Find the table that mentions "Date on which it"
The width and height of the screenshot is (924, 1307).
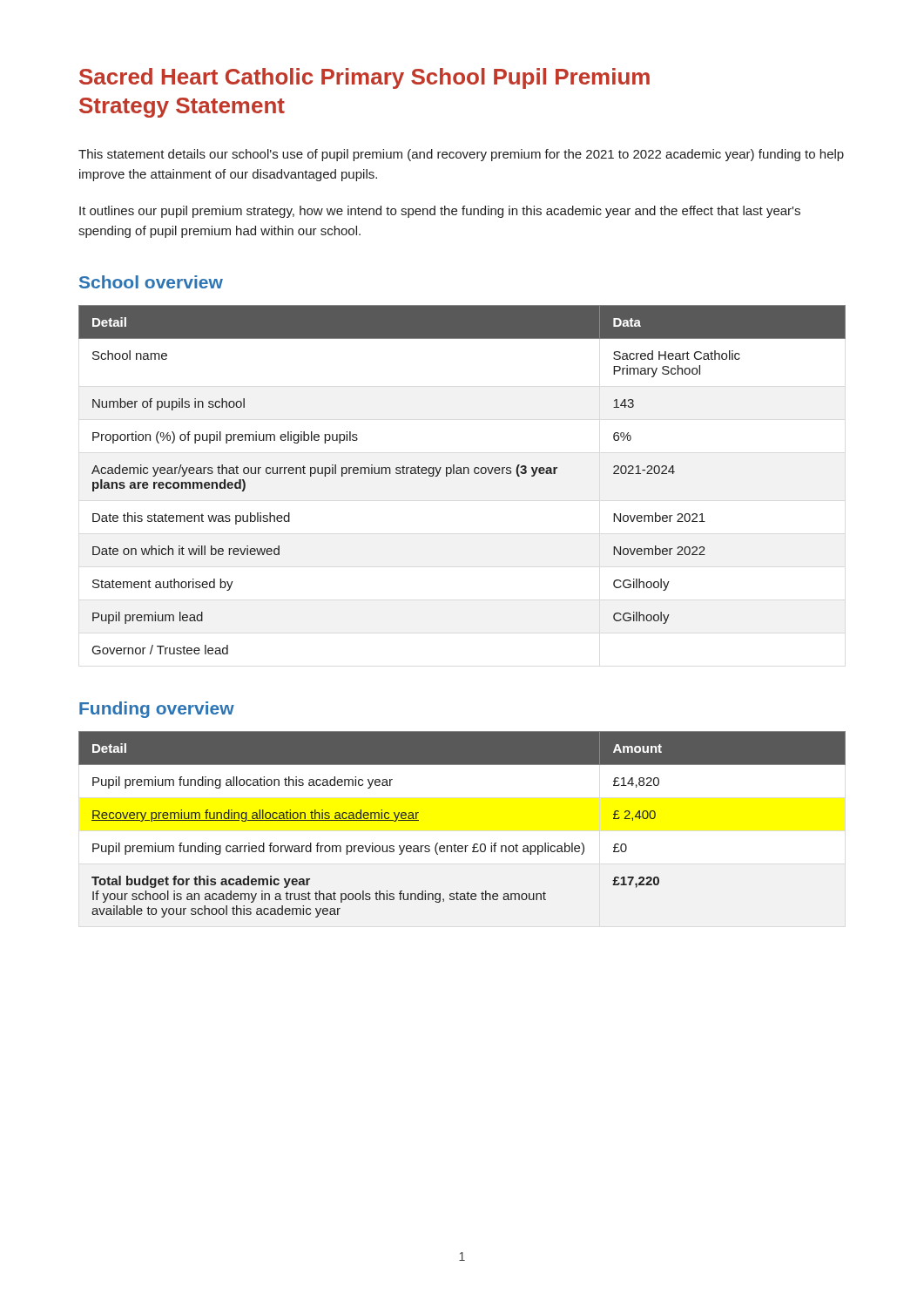[462, 486]
